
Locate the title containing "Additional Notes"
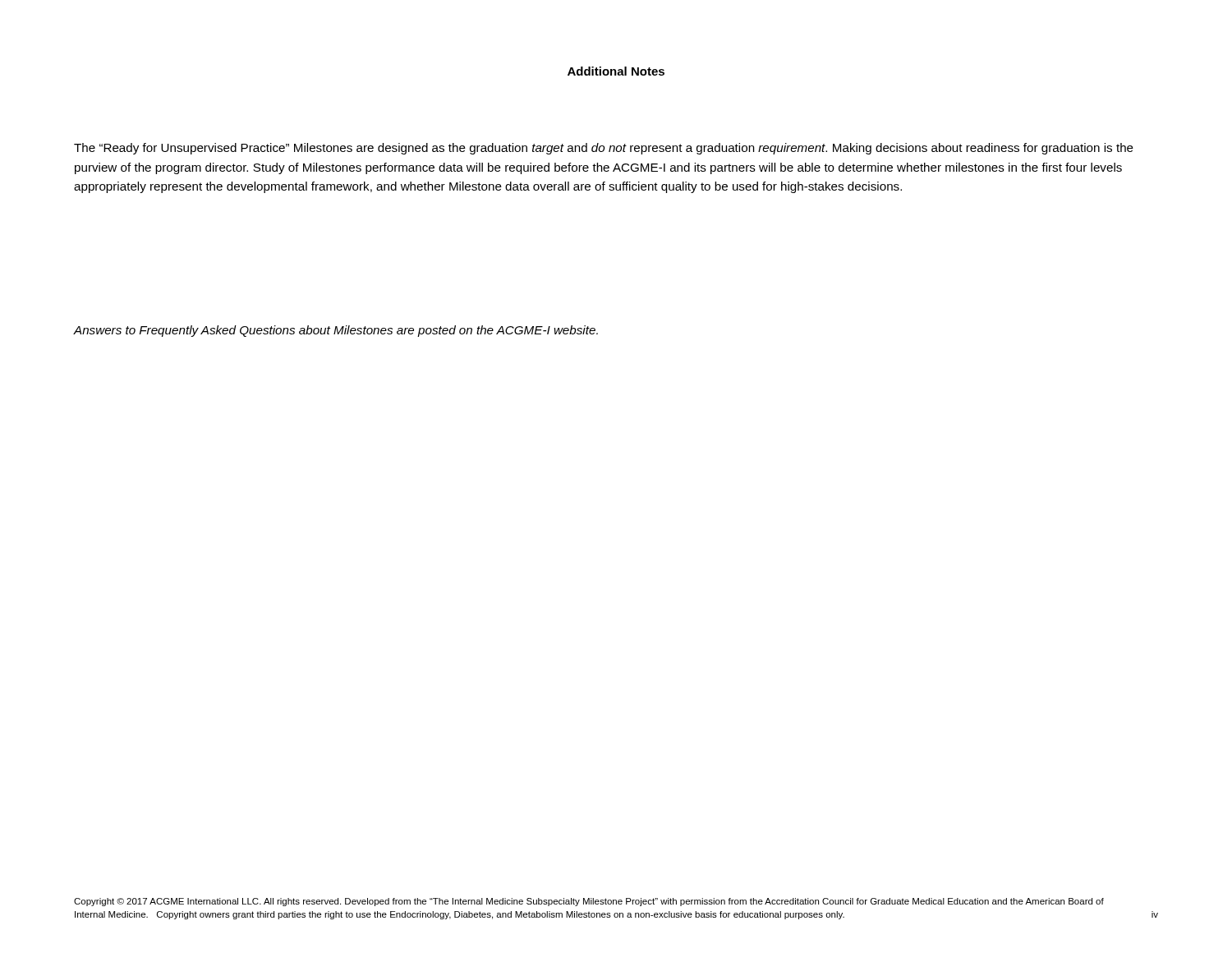pyautogui.click(x=616, y=71)
